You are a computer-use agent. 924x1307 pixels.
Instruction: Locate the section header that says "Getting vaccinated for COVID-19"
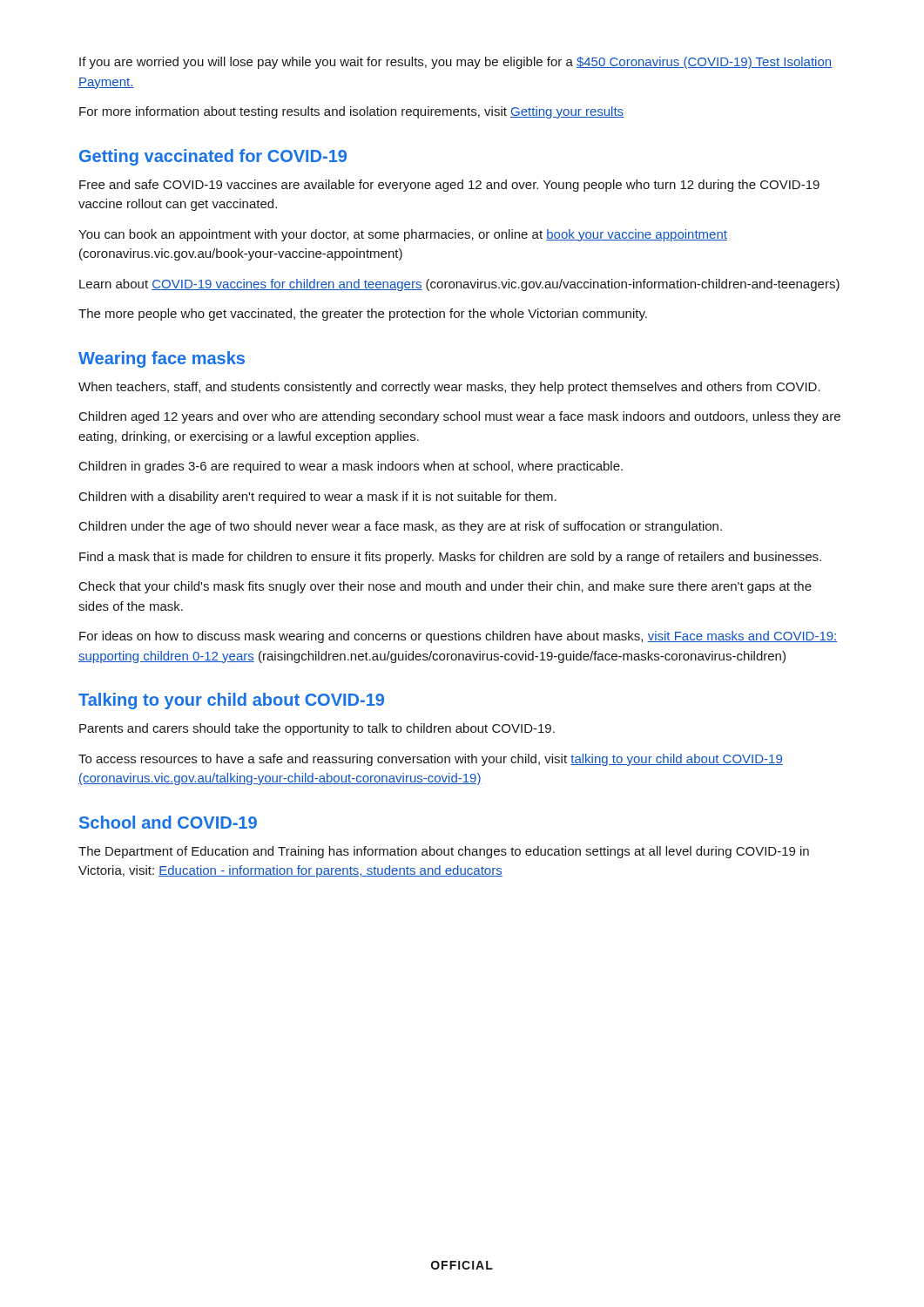pyautogui.click(x=213, y=156)
